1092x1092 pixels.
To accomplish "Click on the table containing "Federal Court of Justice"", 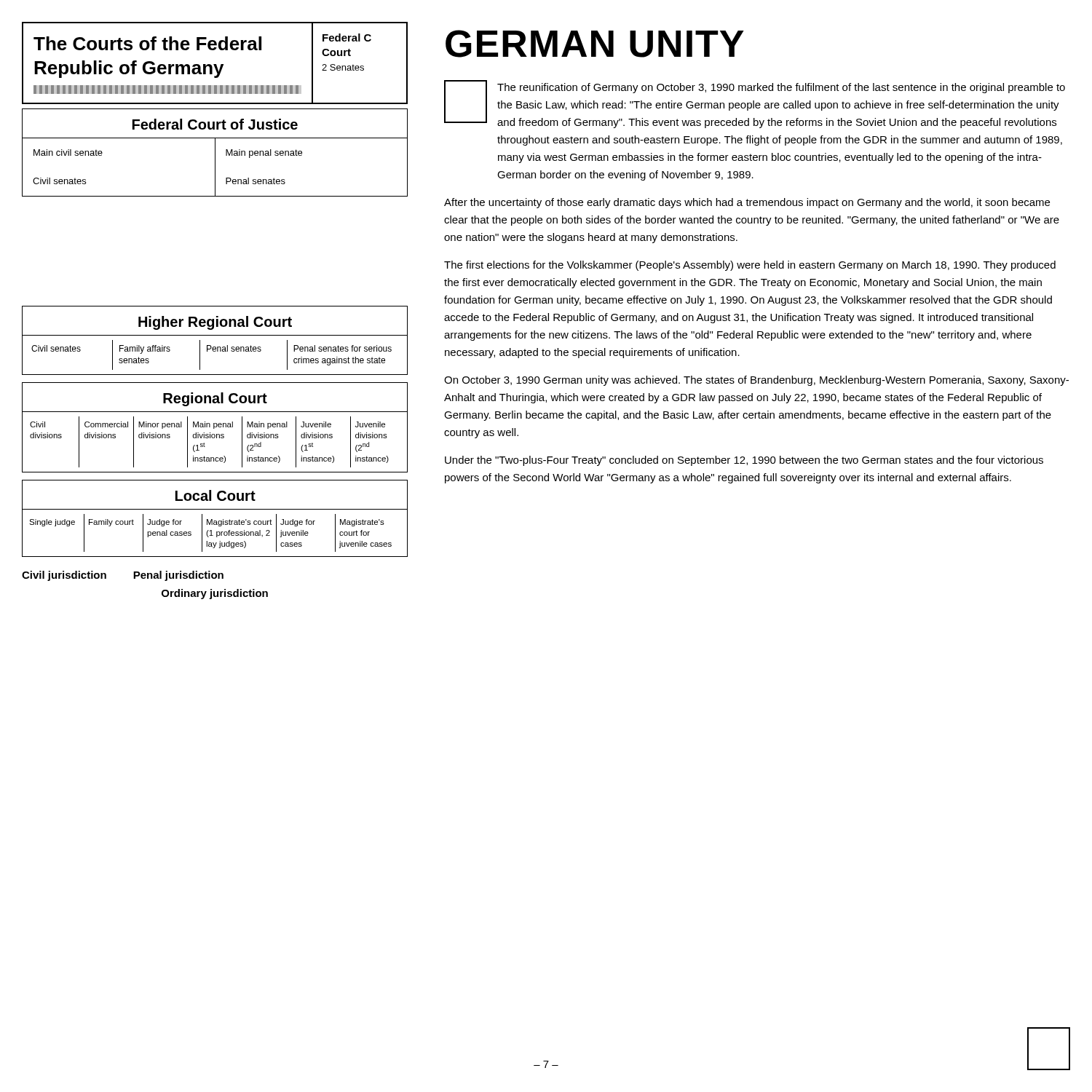I will coord(215,152).
